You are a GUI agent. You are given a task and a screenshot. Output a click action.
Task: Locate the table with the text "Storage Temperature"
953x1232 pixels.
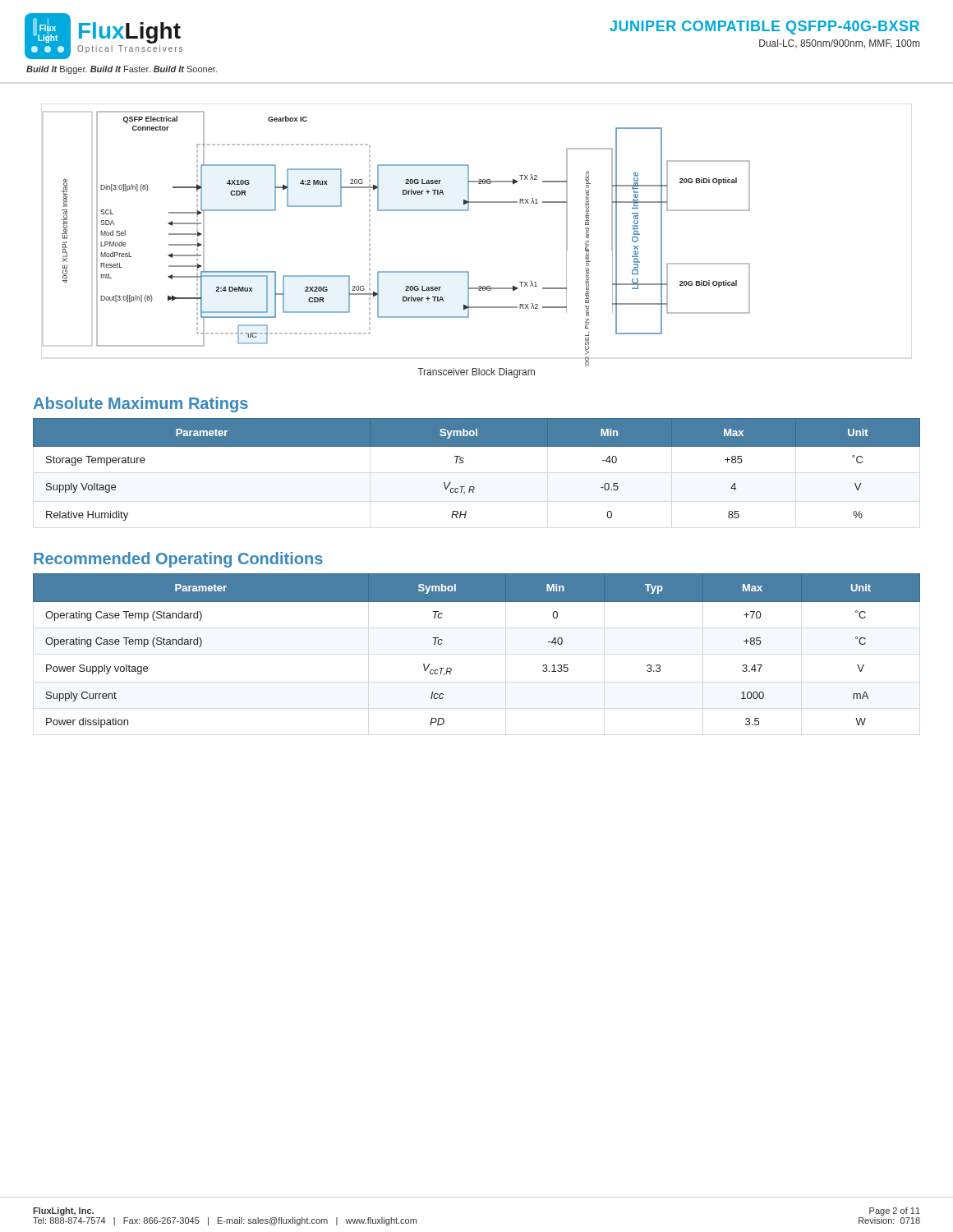(476, 479)
